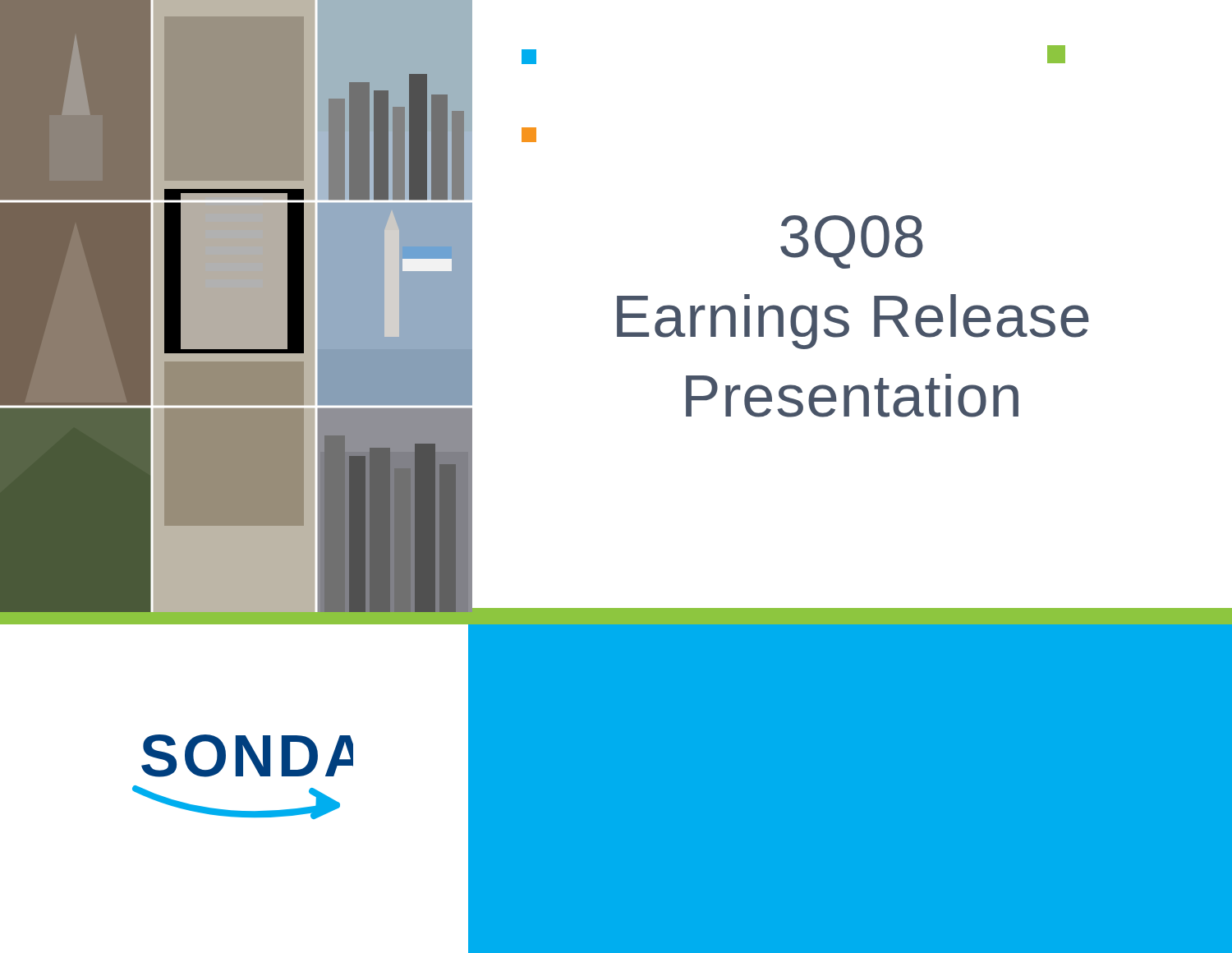Locate the title that says "3Q08 Earnings Release"

pyautogui.click(x=852, y=317)
